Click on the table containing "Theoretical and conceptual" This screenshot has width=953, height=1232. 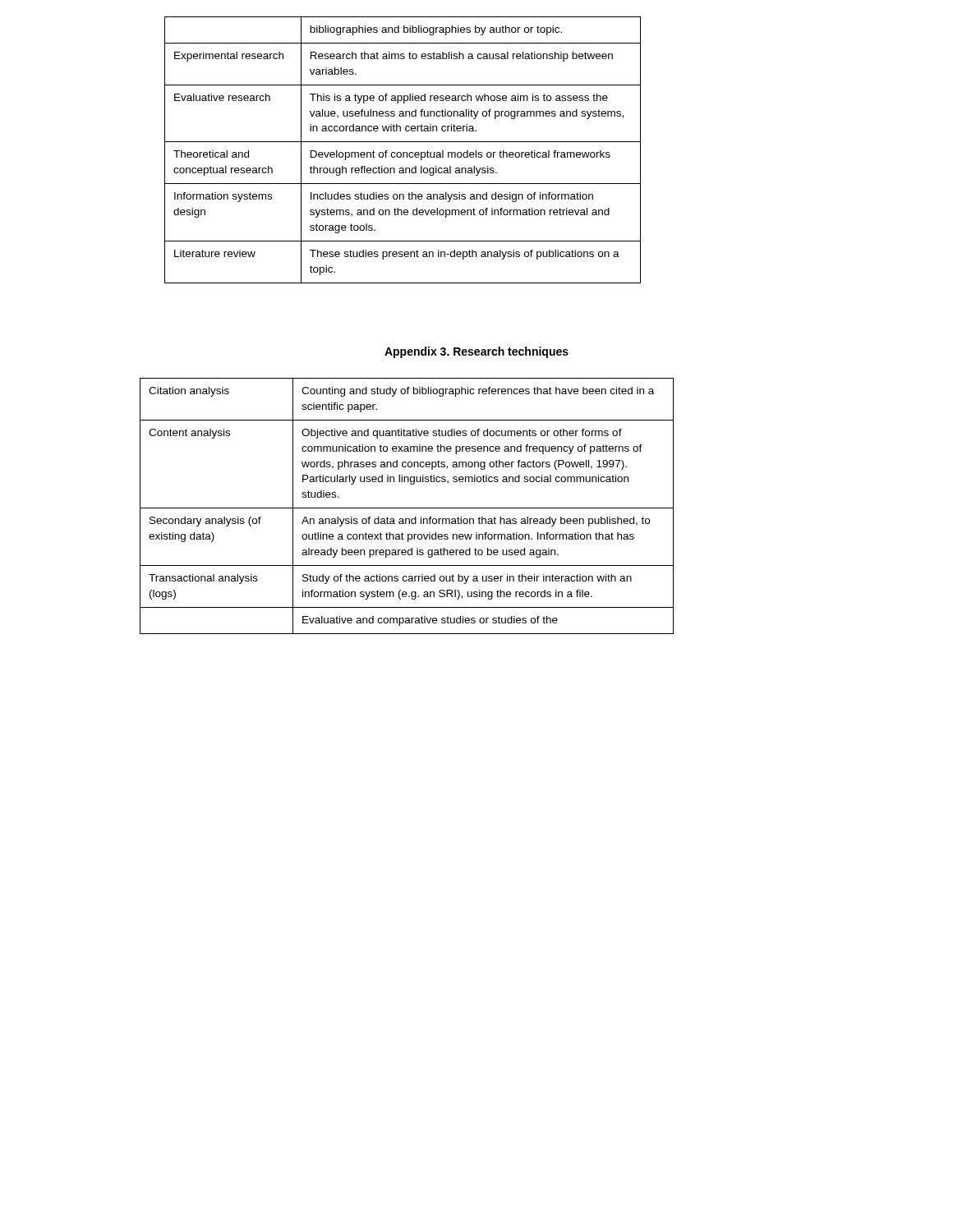point(403,150)
